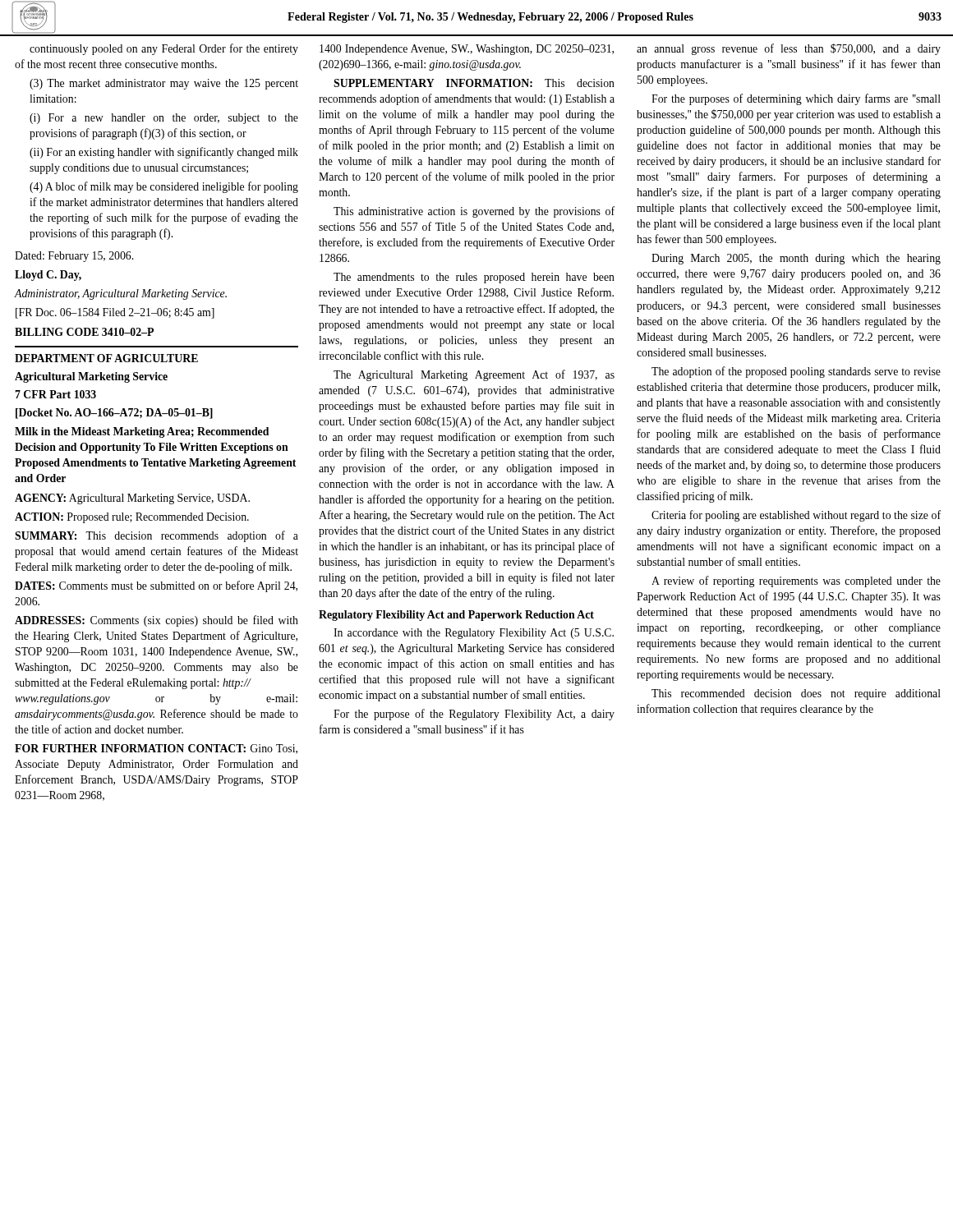
Task: Locate the block of text that opens with "continuously pooled on any Federal Order"
Action: [x=156, y=141]
